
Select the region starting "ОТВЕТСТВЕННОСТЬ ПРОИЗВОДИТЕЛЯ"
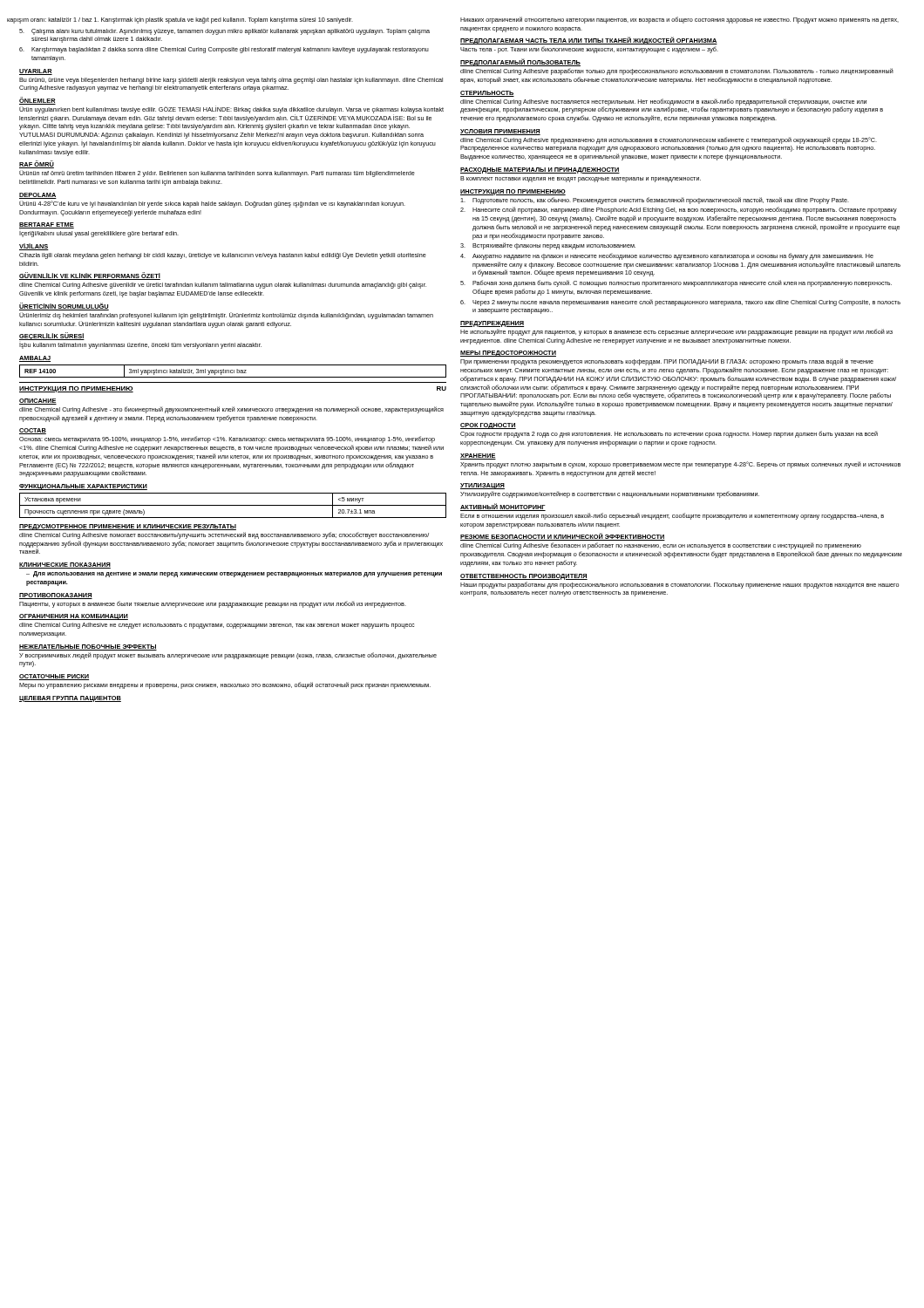(x=524, y=576)
